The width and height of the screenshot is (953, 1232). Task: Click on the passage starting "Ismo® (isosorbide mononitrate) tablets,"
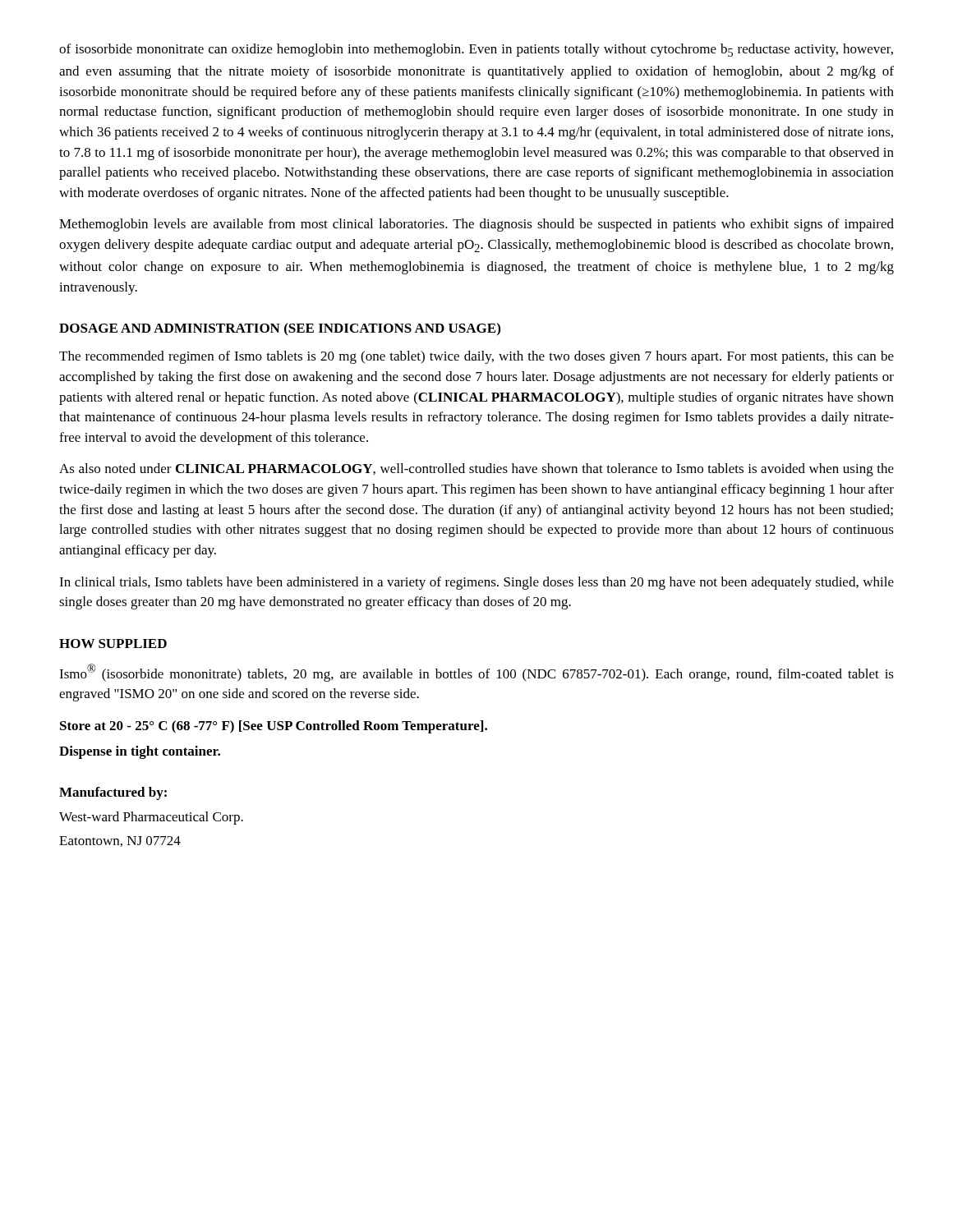point(476,682)
